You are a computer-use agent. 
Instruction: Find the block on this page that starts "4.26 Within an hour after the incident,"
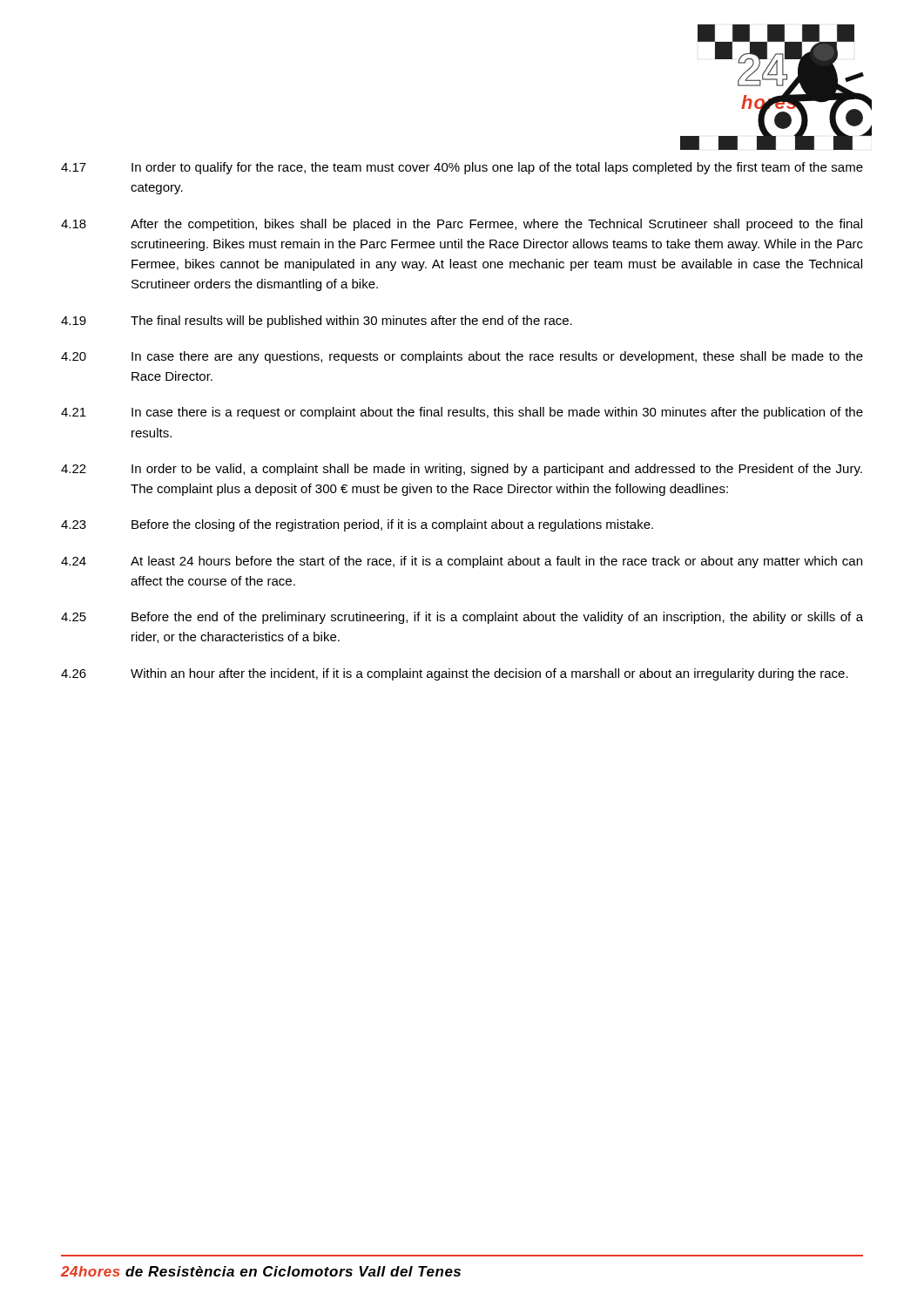tap(462, 673)
